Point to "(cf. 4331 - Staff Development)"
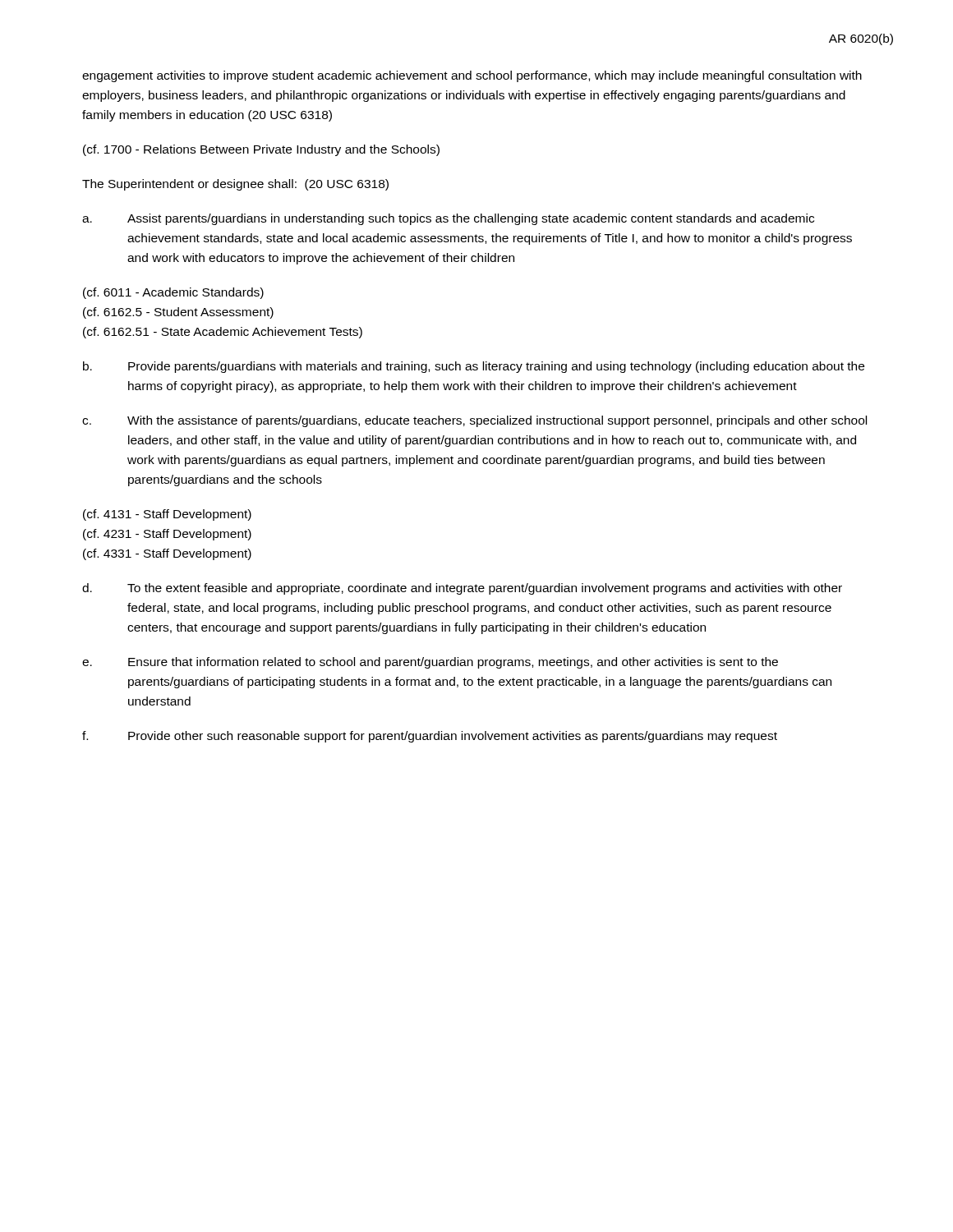The image size is (953, 1232). pyautogui.click(x=167, y=553)
